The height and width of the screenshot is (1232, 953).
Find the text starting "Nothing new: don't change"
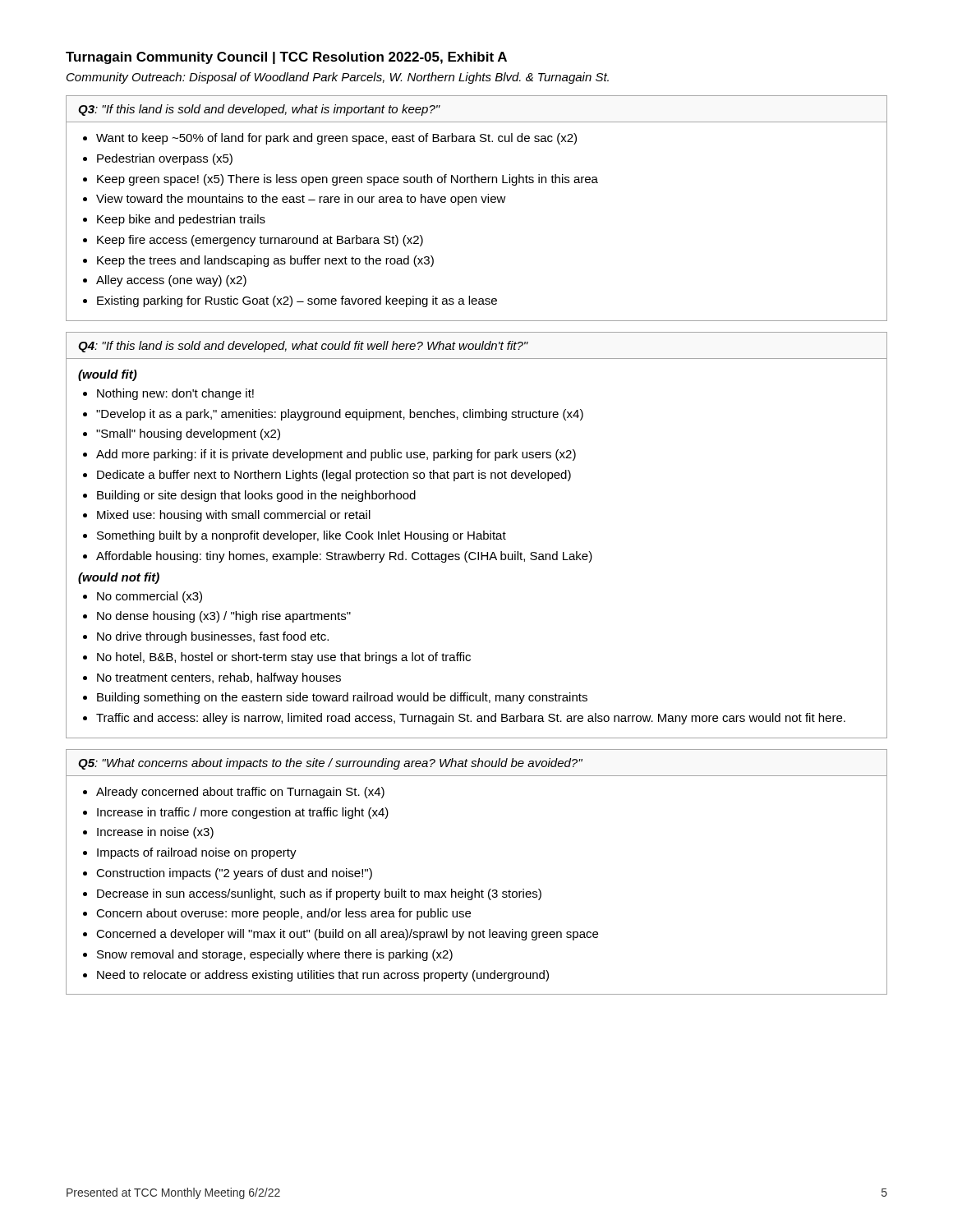pyautogui.click(x=175, y=393)
